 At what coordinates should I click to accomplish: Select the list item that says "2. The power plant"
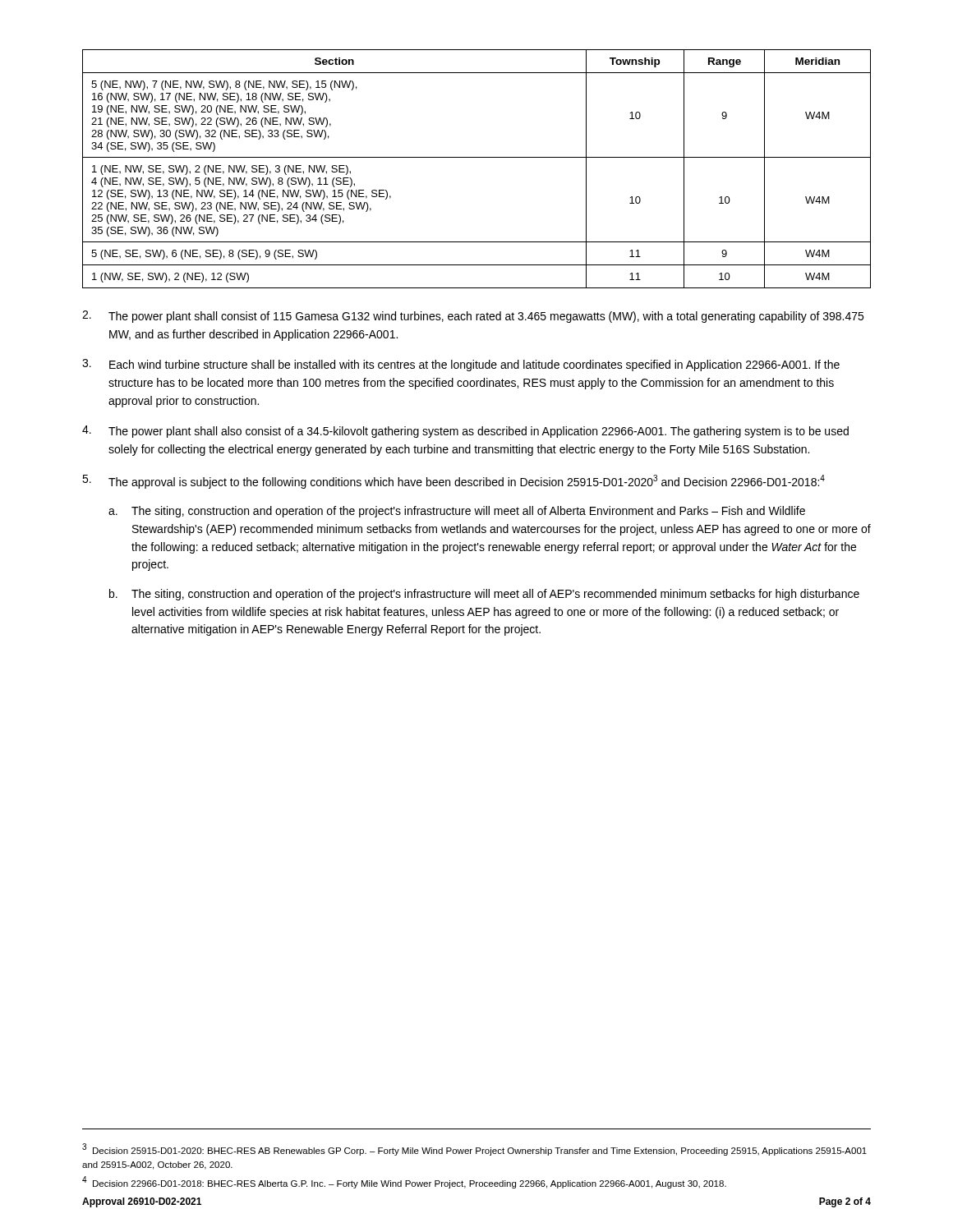[x=476, y=326]
